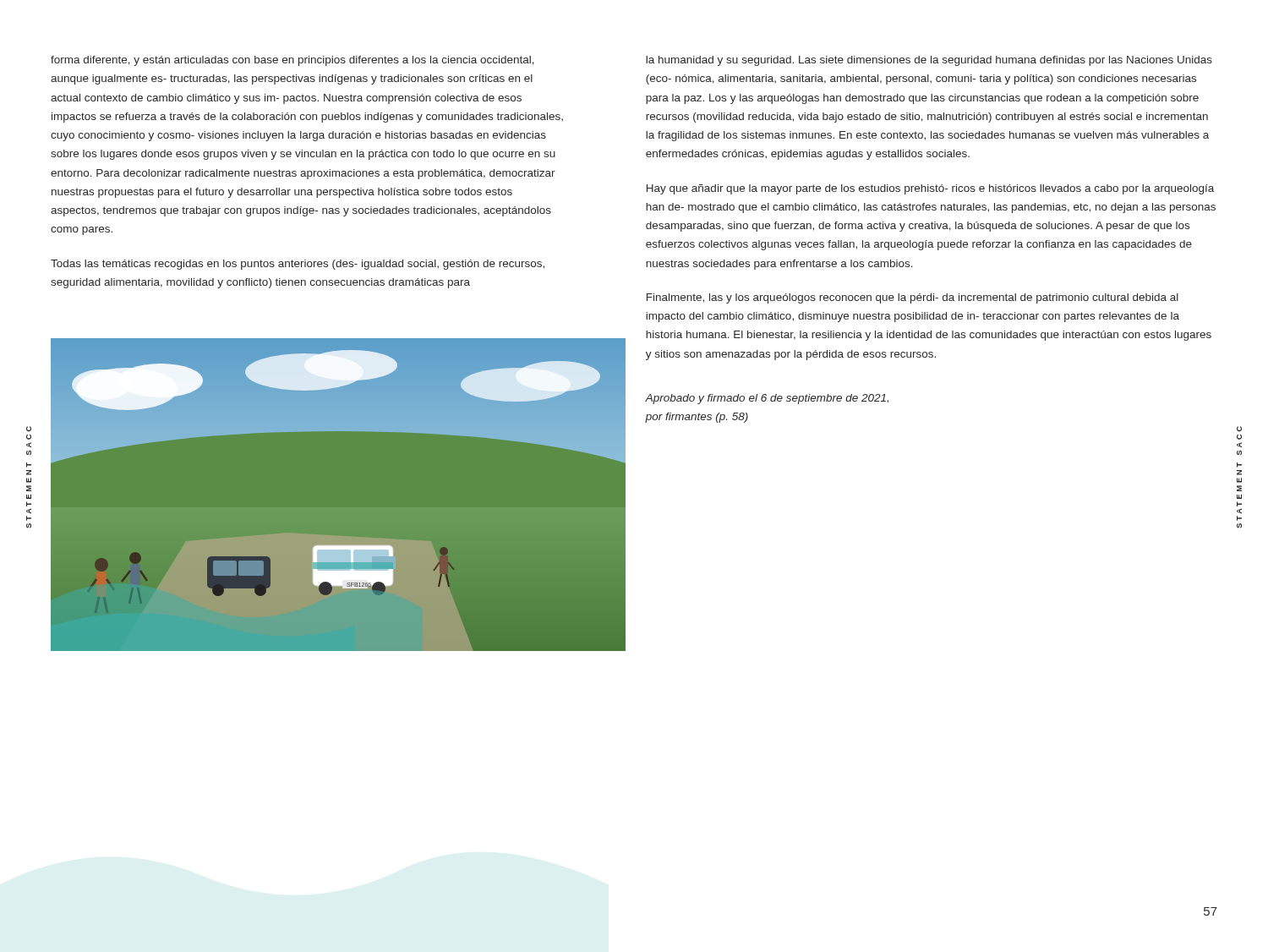Screen dimensions: 952x1268
Task: Locate the photo
Action: coord(338,495)
